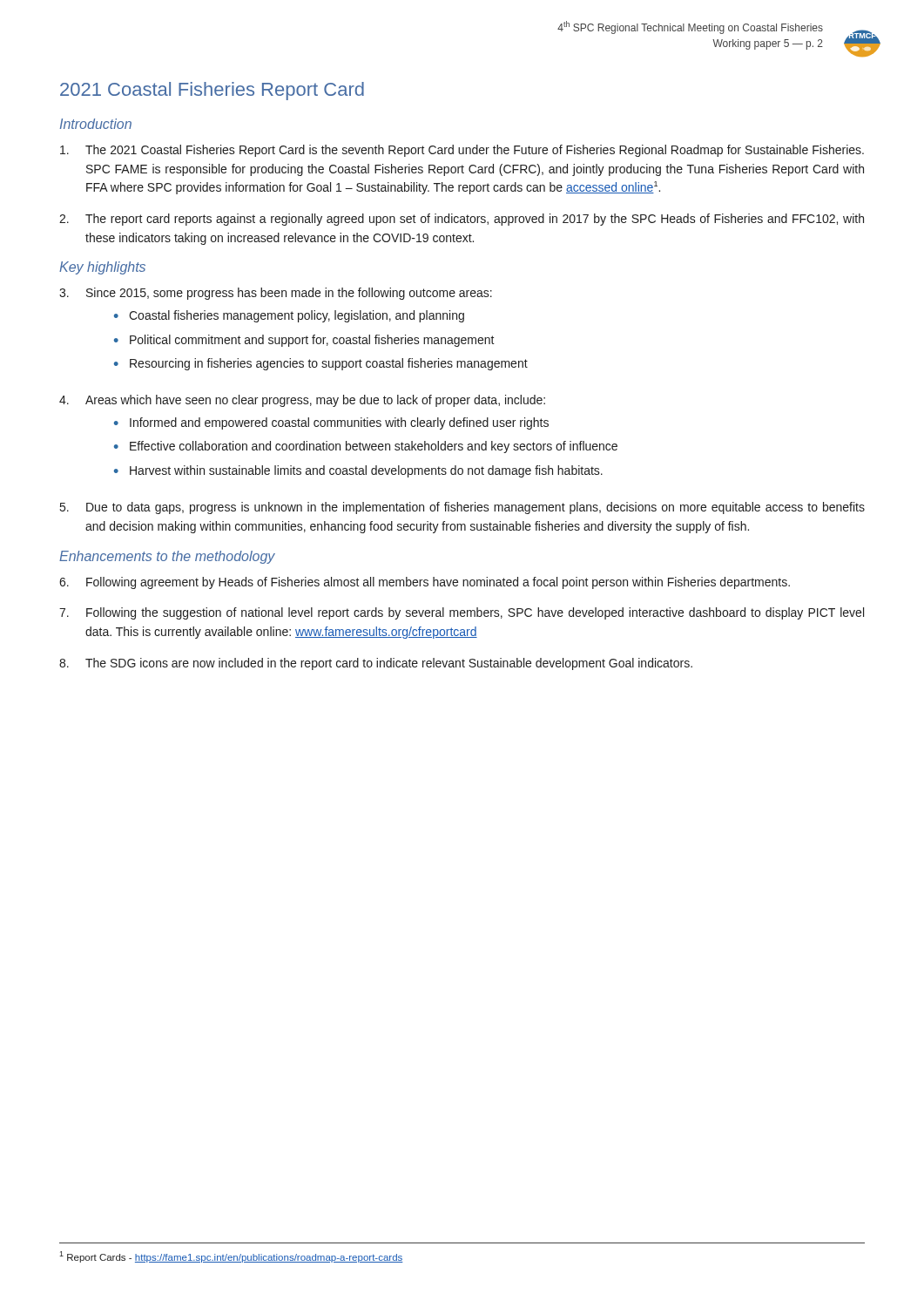Navigate to the block starting "1 Report Cards -"
This screenshot has height=1307, width=924.
(231, 1256)
